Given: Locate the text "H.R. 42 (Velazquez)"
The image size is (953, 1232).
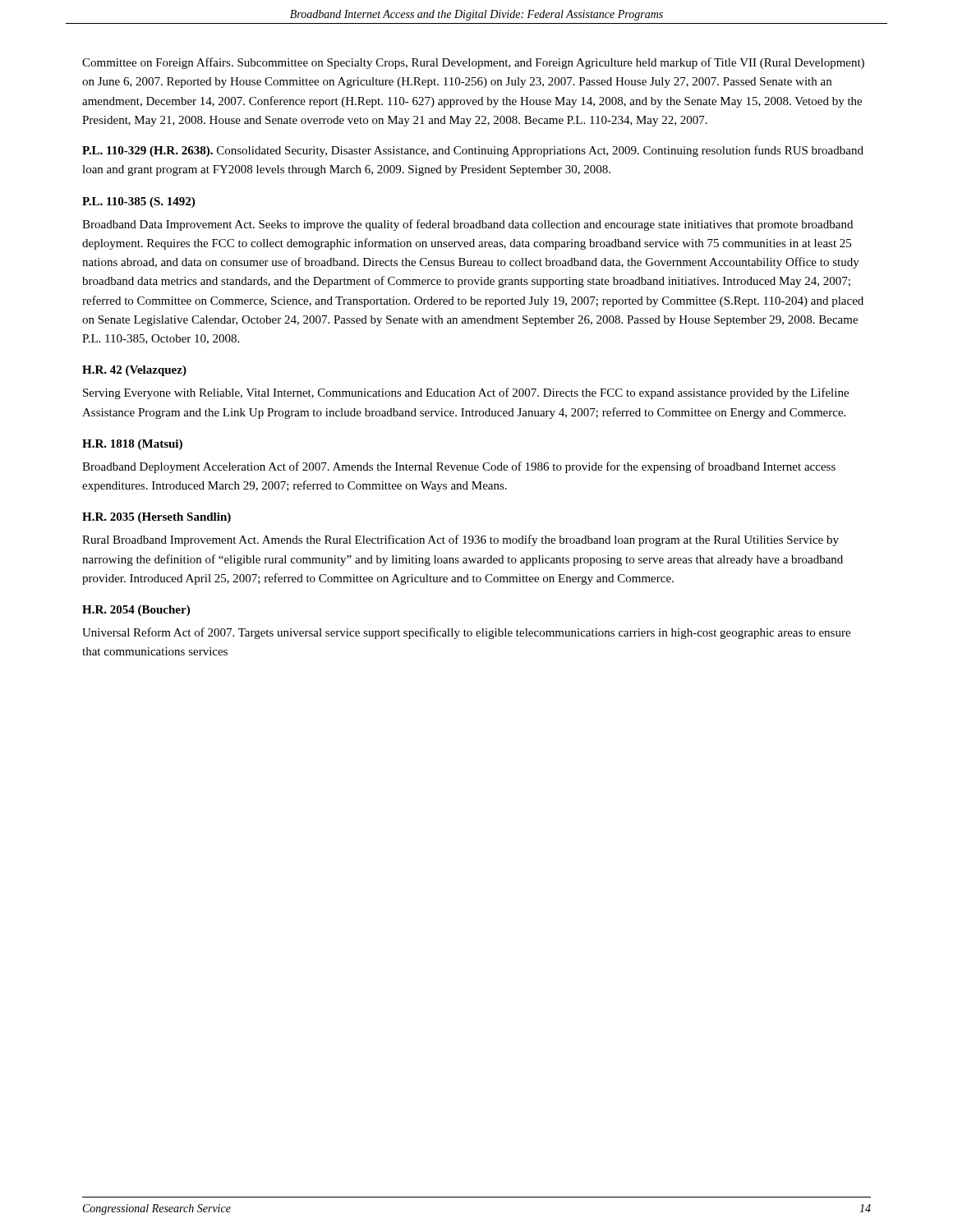Looking at the screenshot, I should click(134, 370).
